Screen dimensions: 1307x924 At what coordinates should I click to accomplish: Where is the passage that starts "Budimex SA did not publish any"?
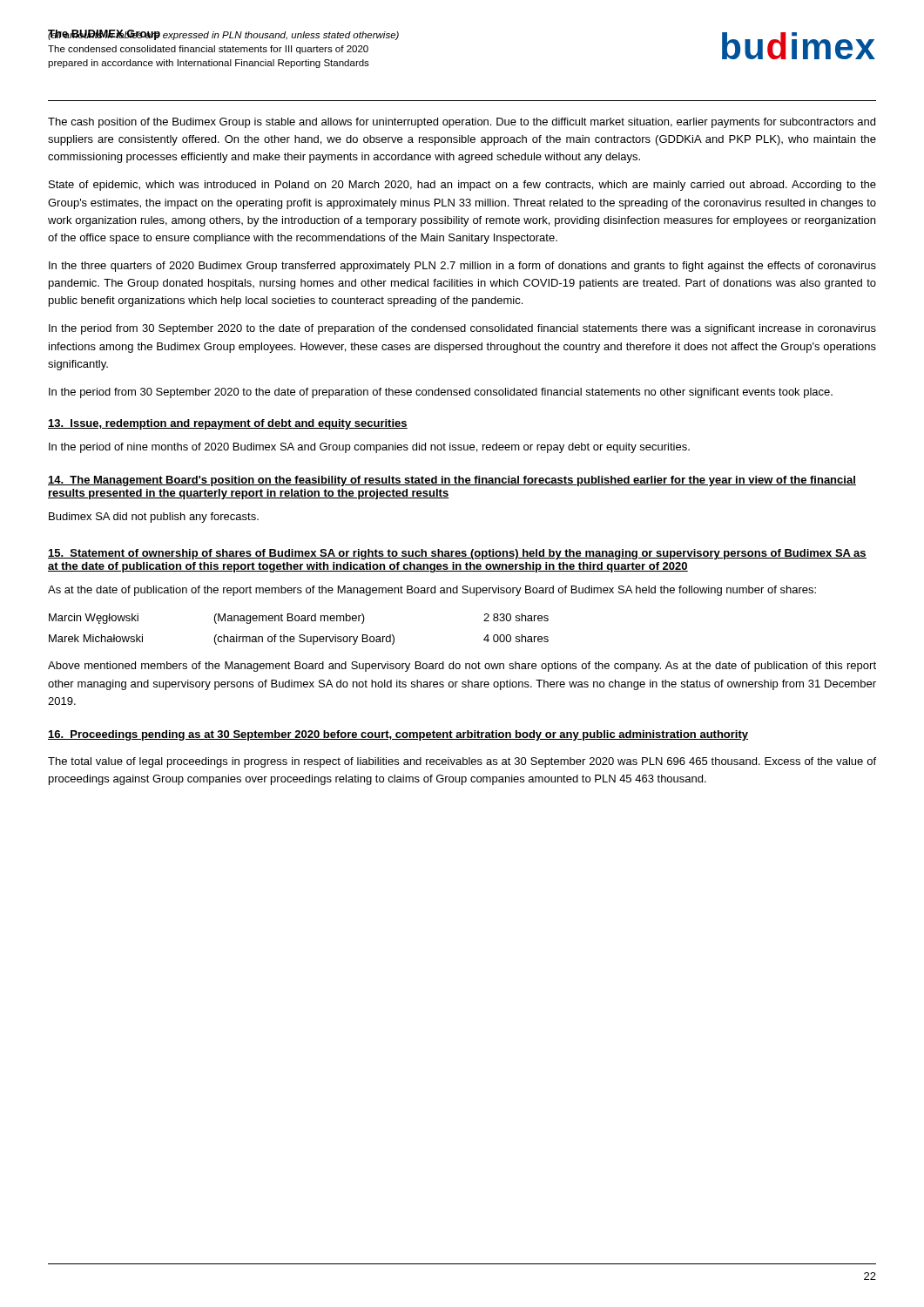pyautogui.click(x=154, y=516)
